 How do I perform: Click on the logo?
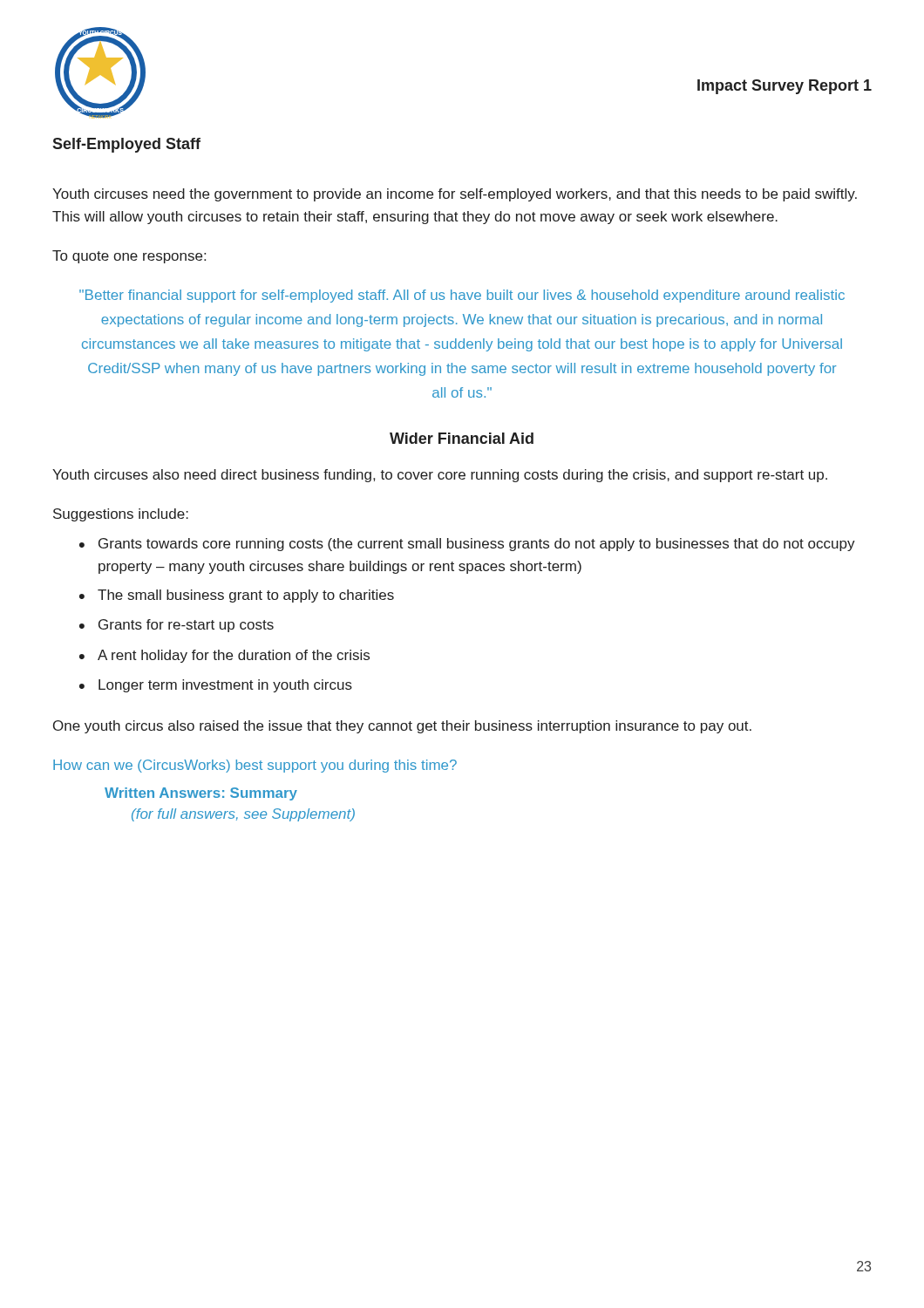(100, 75)
